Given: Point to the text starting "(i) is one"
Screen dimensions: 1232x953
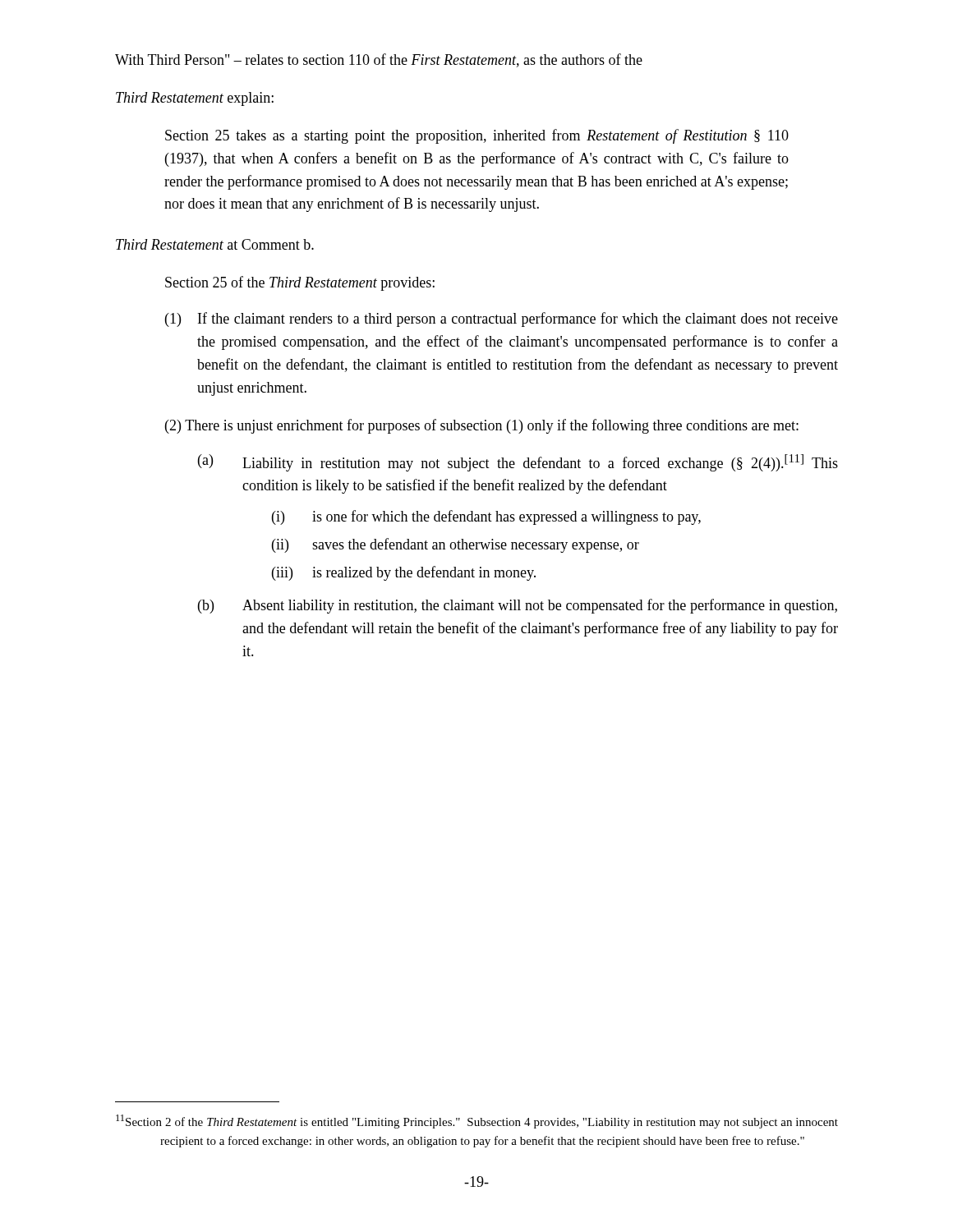Looking at the screenshot, I should [x=555, y=518].
